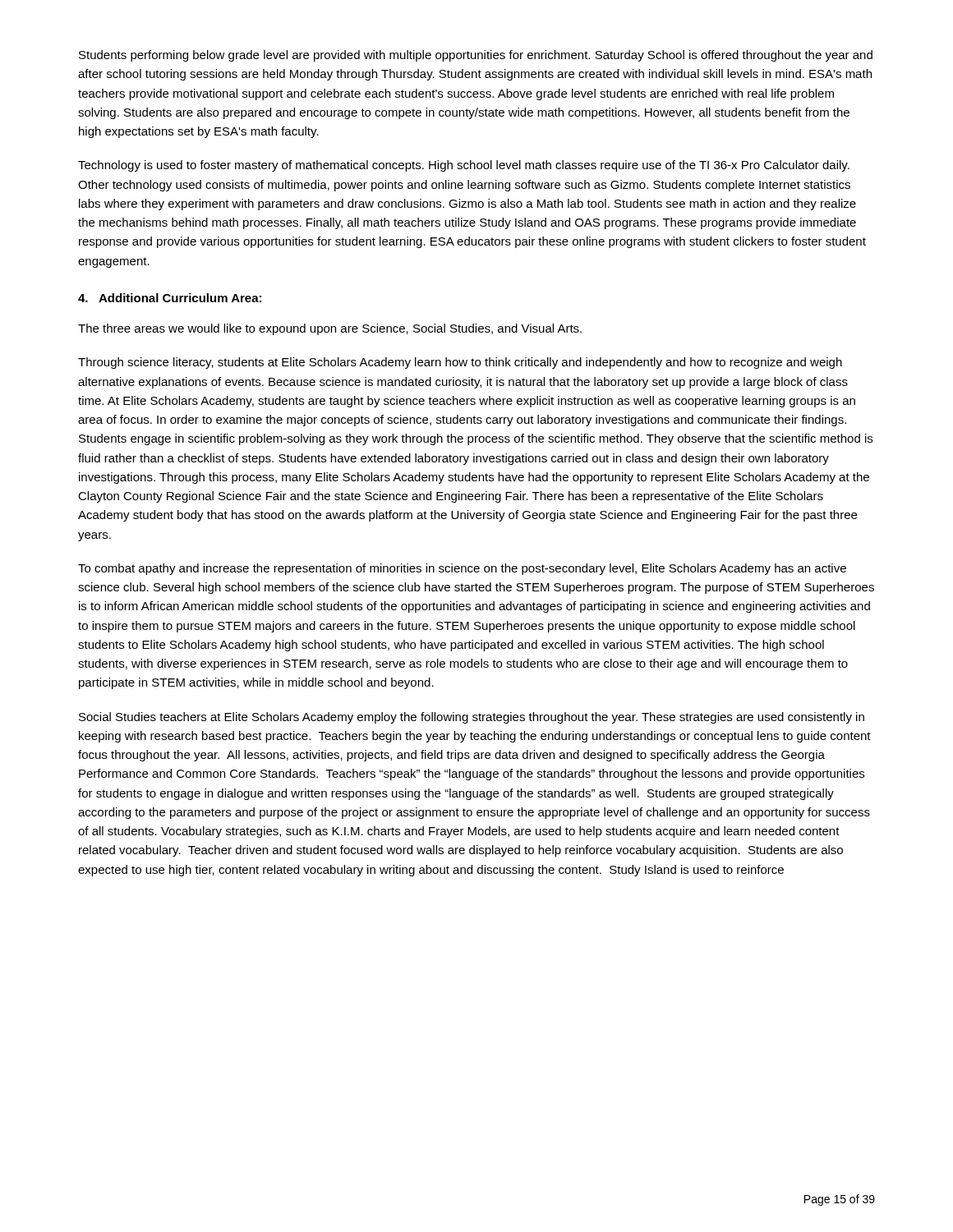Locate the passage starting "The three areas"
953x1232 pixels.
coord(330,328)
